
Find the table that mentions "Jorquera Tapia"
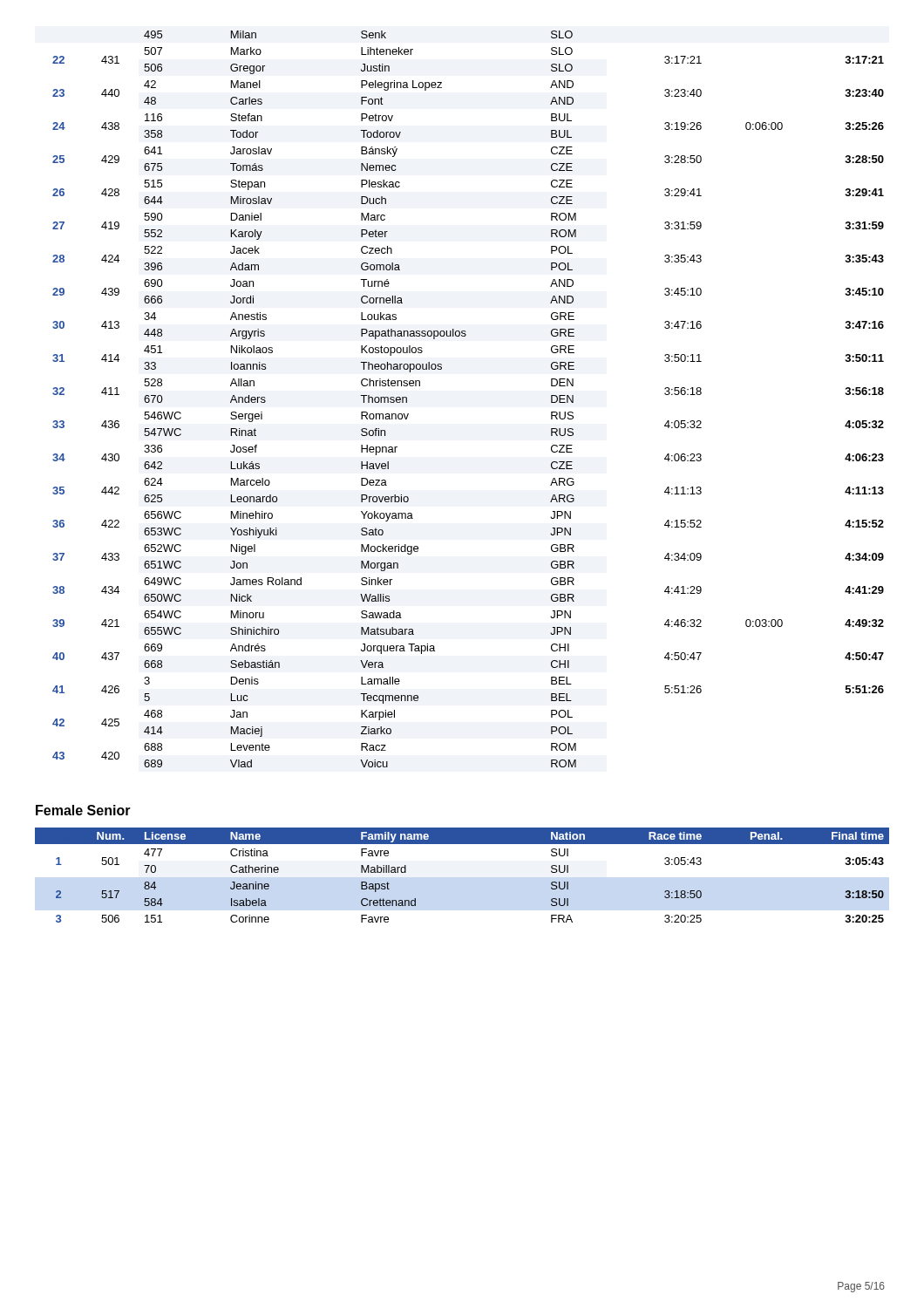pyautogui.click(x=462, y=399)
